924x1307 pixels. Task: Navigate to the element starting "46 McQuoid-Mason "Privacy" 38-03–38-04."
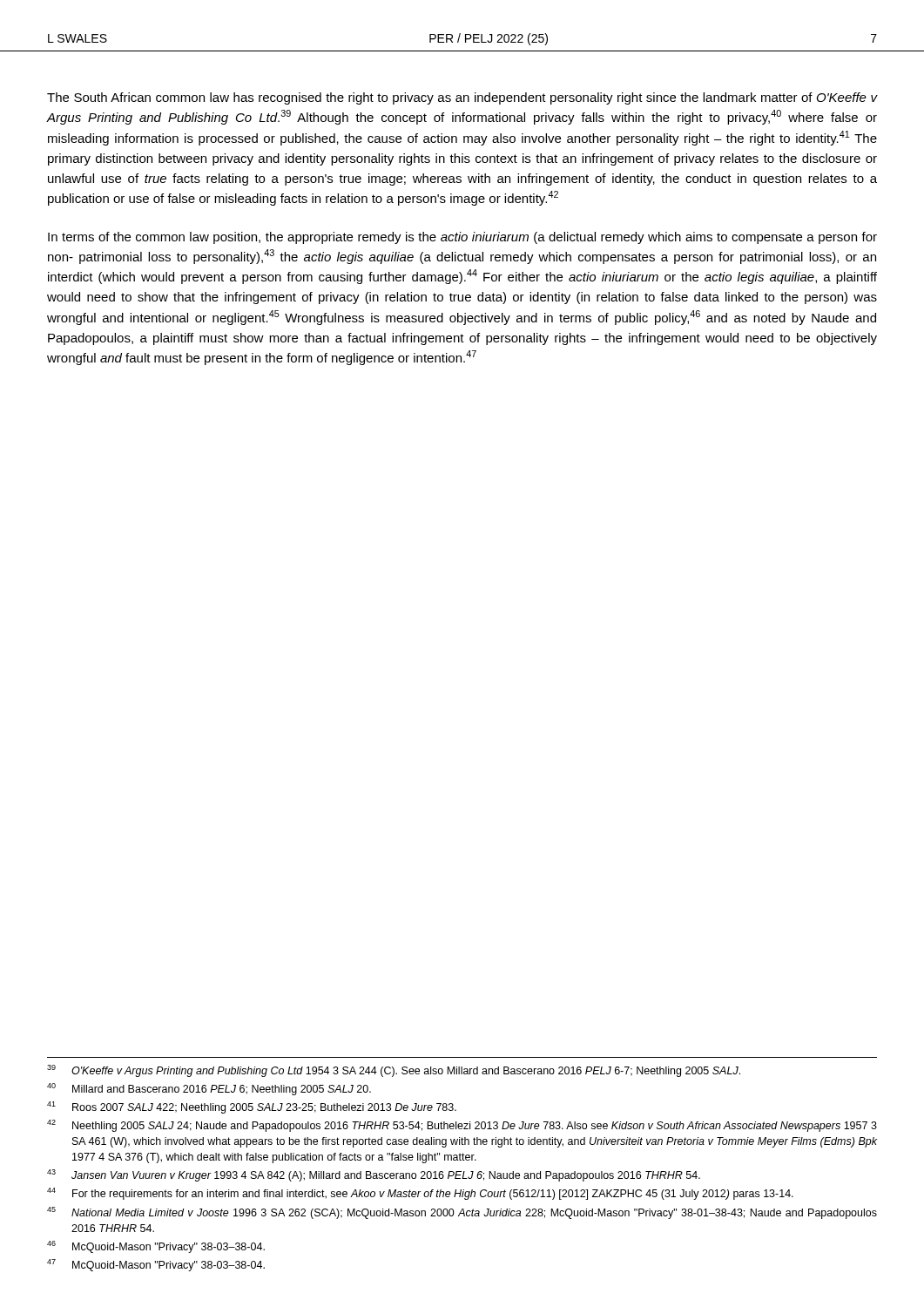[x=156, y=1247]
